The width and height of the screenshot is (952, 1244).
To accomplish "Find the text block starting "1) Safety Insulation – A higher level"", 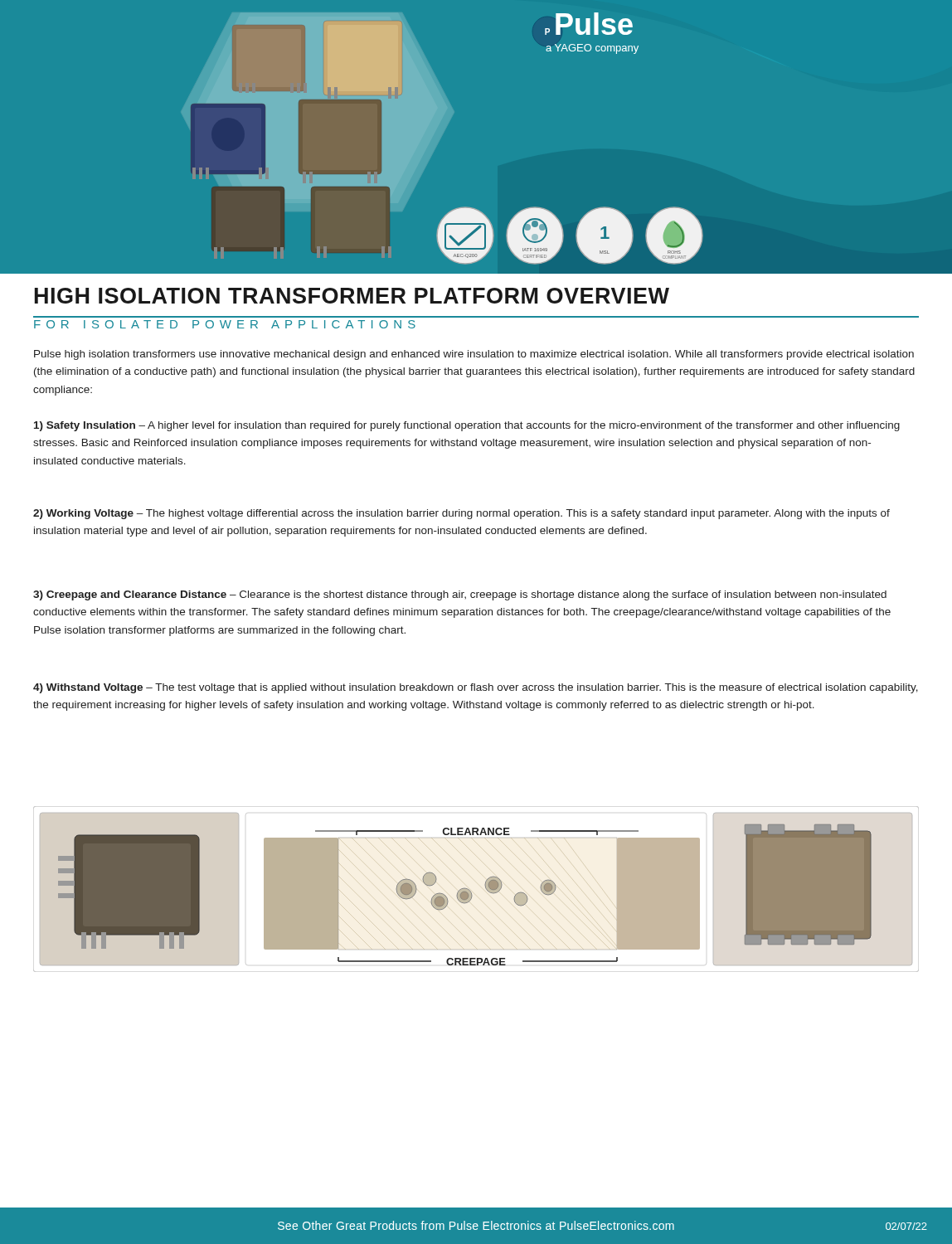I will tap(476, 443).
